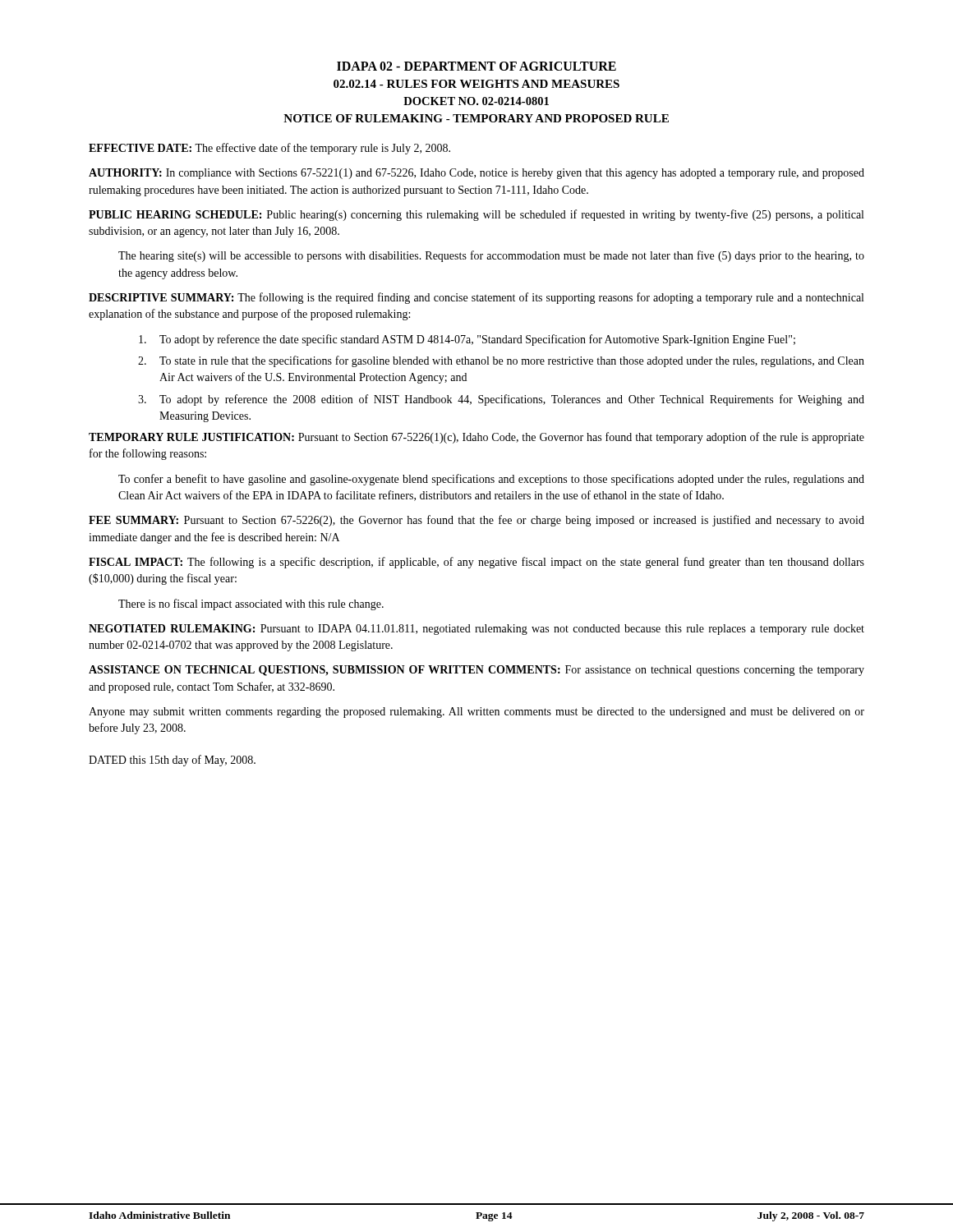This screenshot has height=1232, width=953.
Task: Click on the text block with the text "TEMPORARY RULE JUSTIFICATION: Pursuant to Section 67-5226(1)(c),"
Action: pos(476,446)
